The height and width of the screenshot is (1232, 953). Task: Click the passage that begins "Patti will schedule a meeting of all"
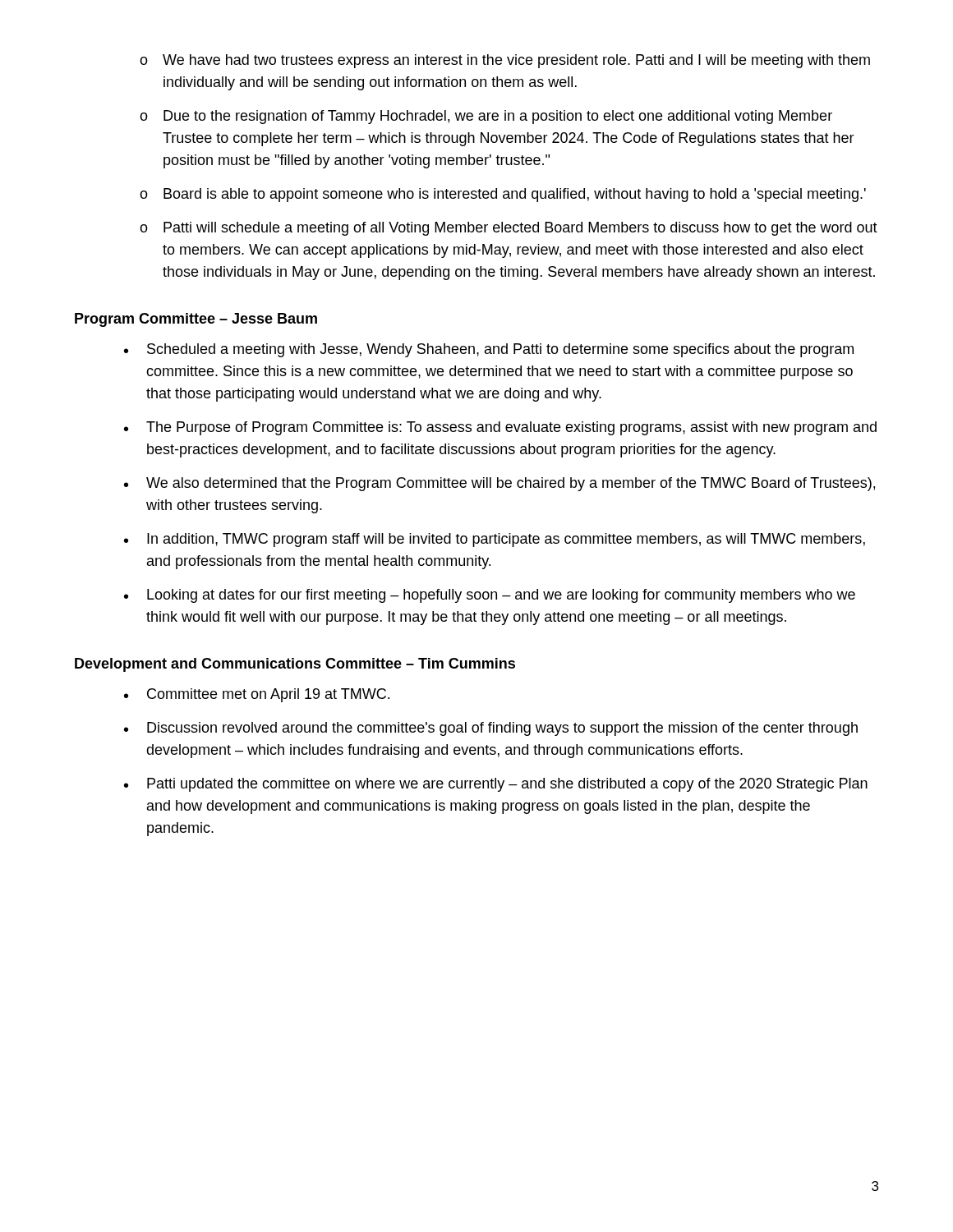[x=520, y=250]
